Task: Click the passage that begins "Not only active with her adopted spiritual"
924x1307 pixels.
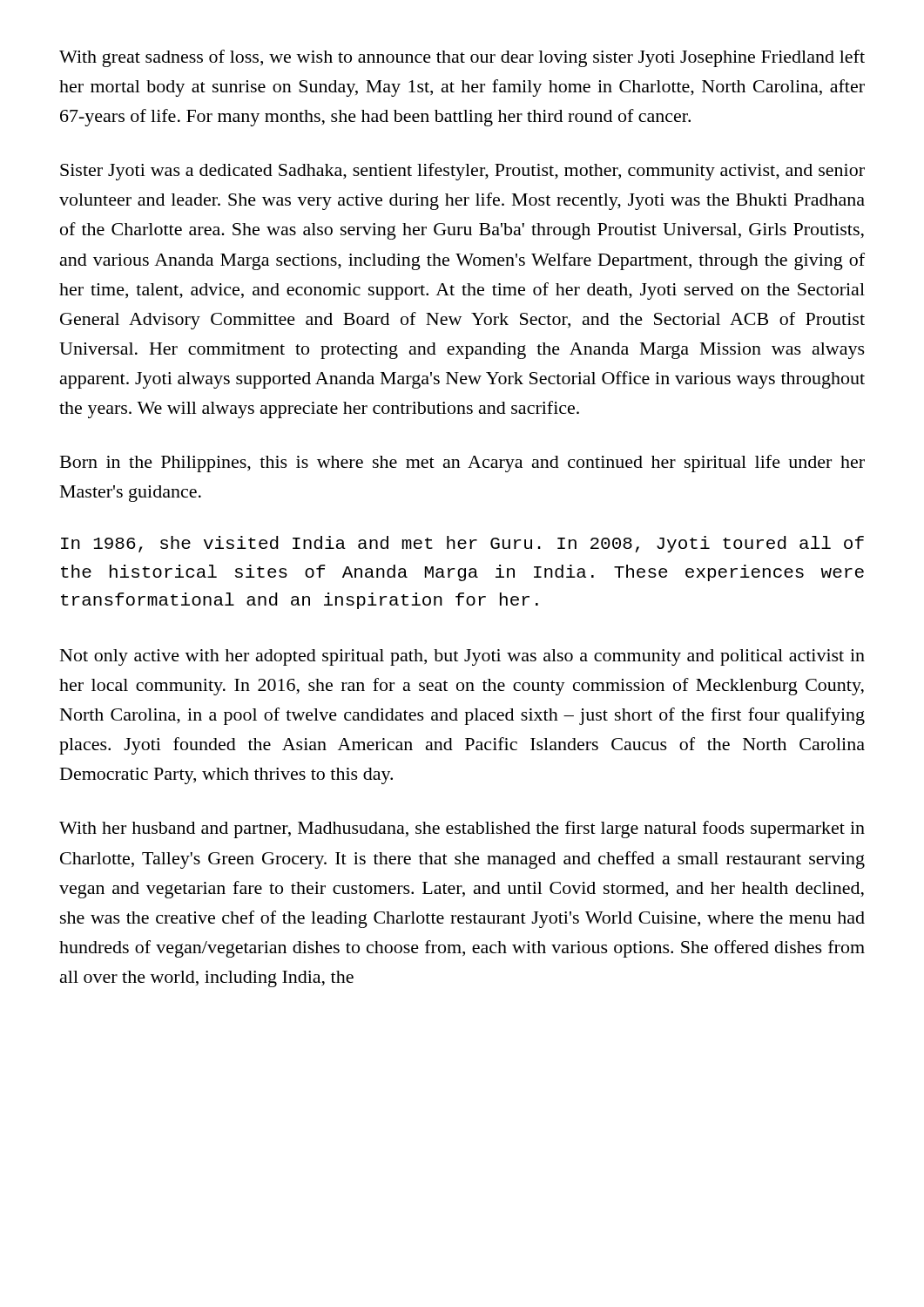Action: coord(462,714)
